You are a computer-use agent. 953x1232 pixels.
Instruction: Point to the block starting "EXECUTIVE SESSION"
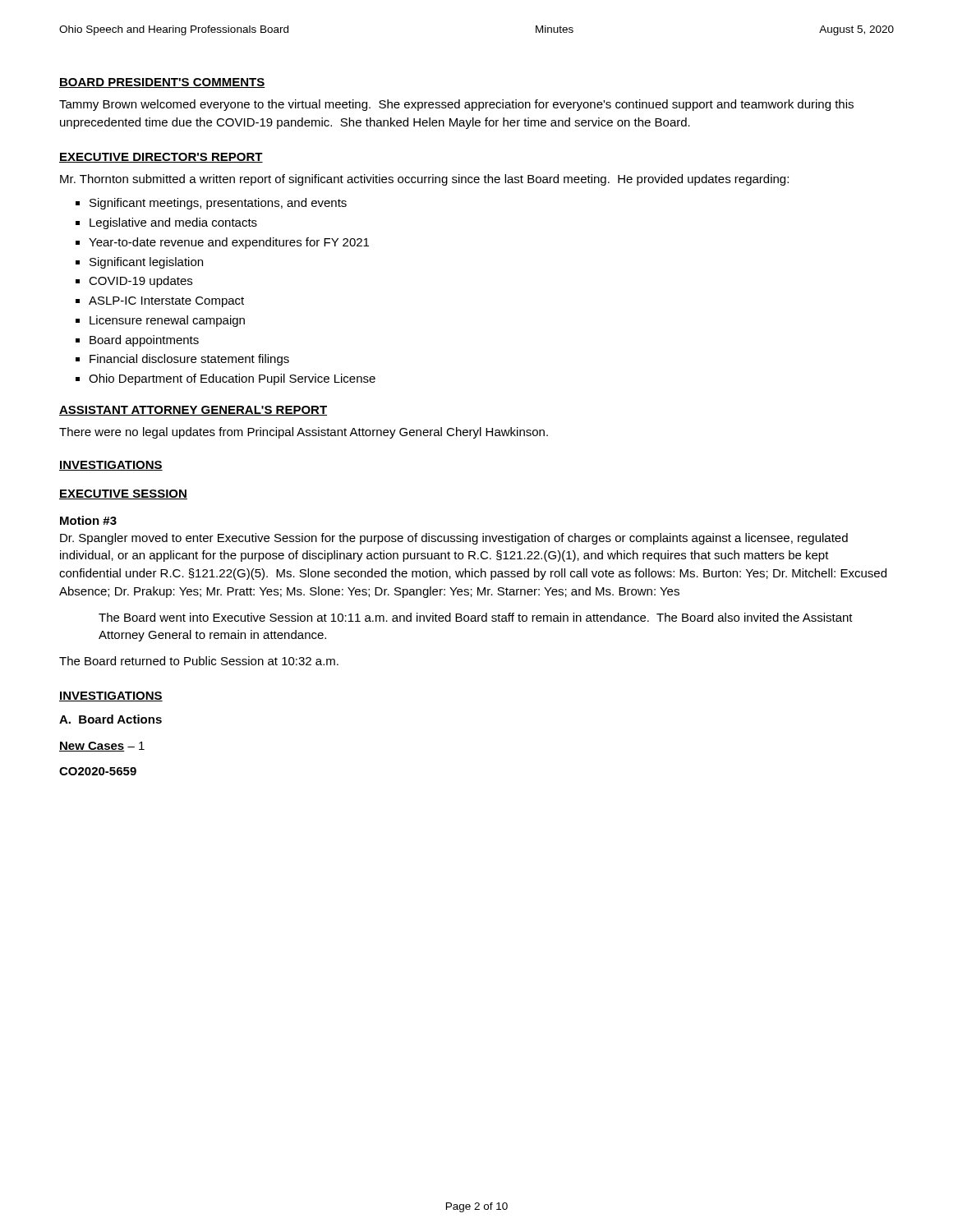pos(123,493)
